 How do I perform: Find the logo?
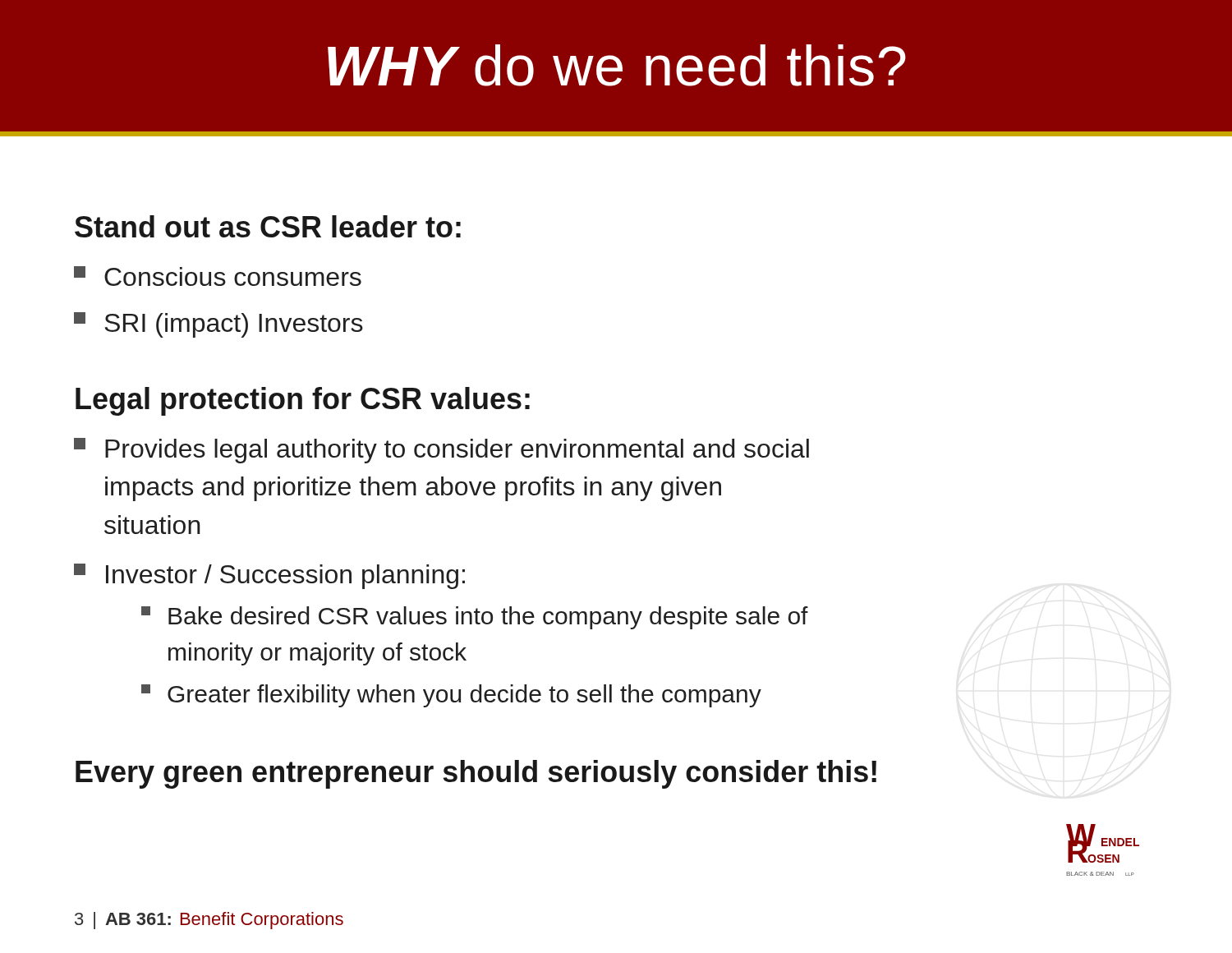[x=1128, y=847]
